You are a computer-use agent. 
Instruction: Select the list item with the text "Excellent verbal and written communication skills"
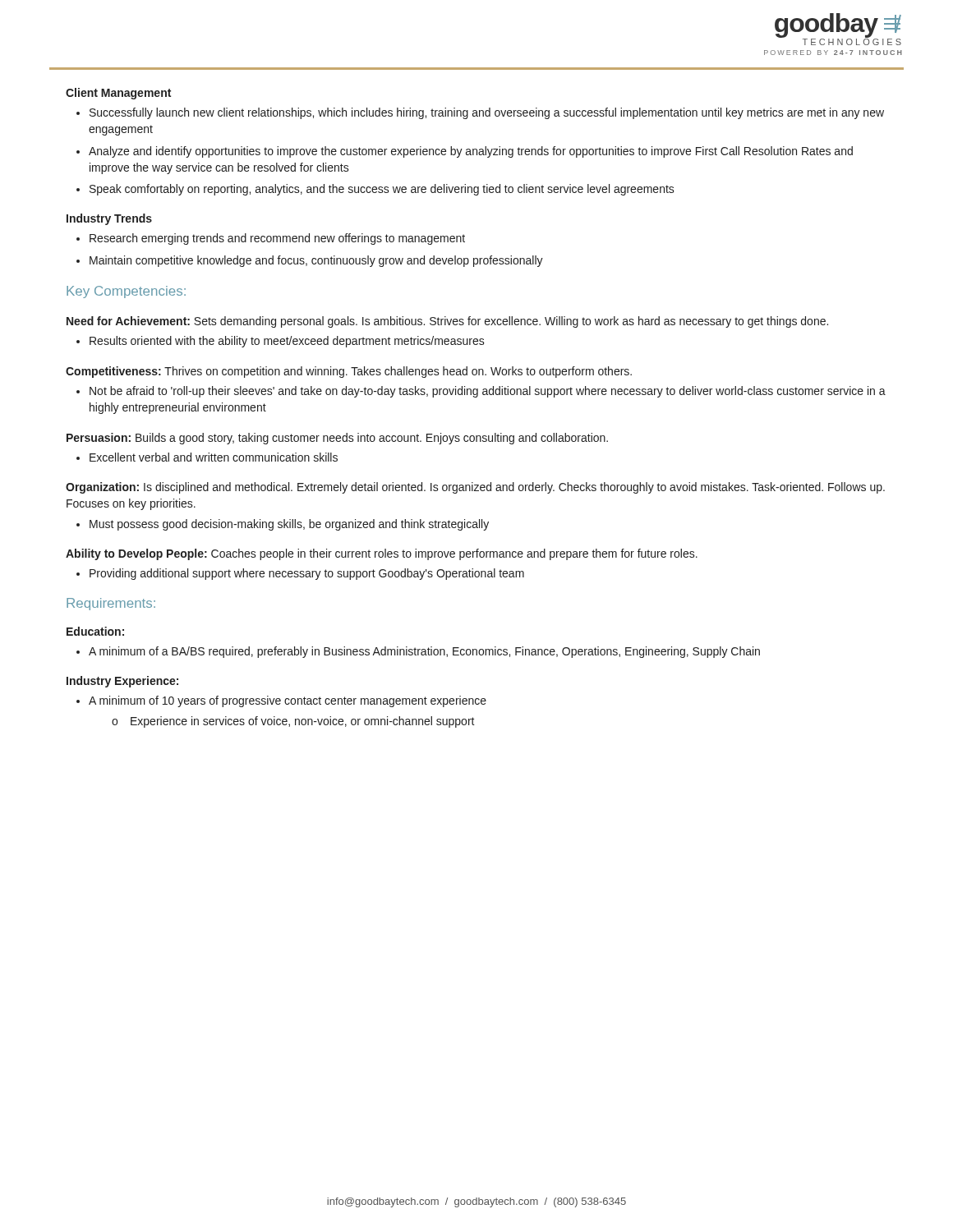[x=213, y=457]
